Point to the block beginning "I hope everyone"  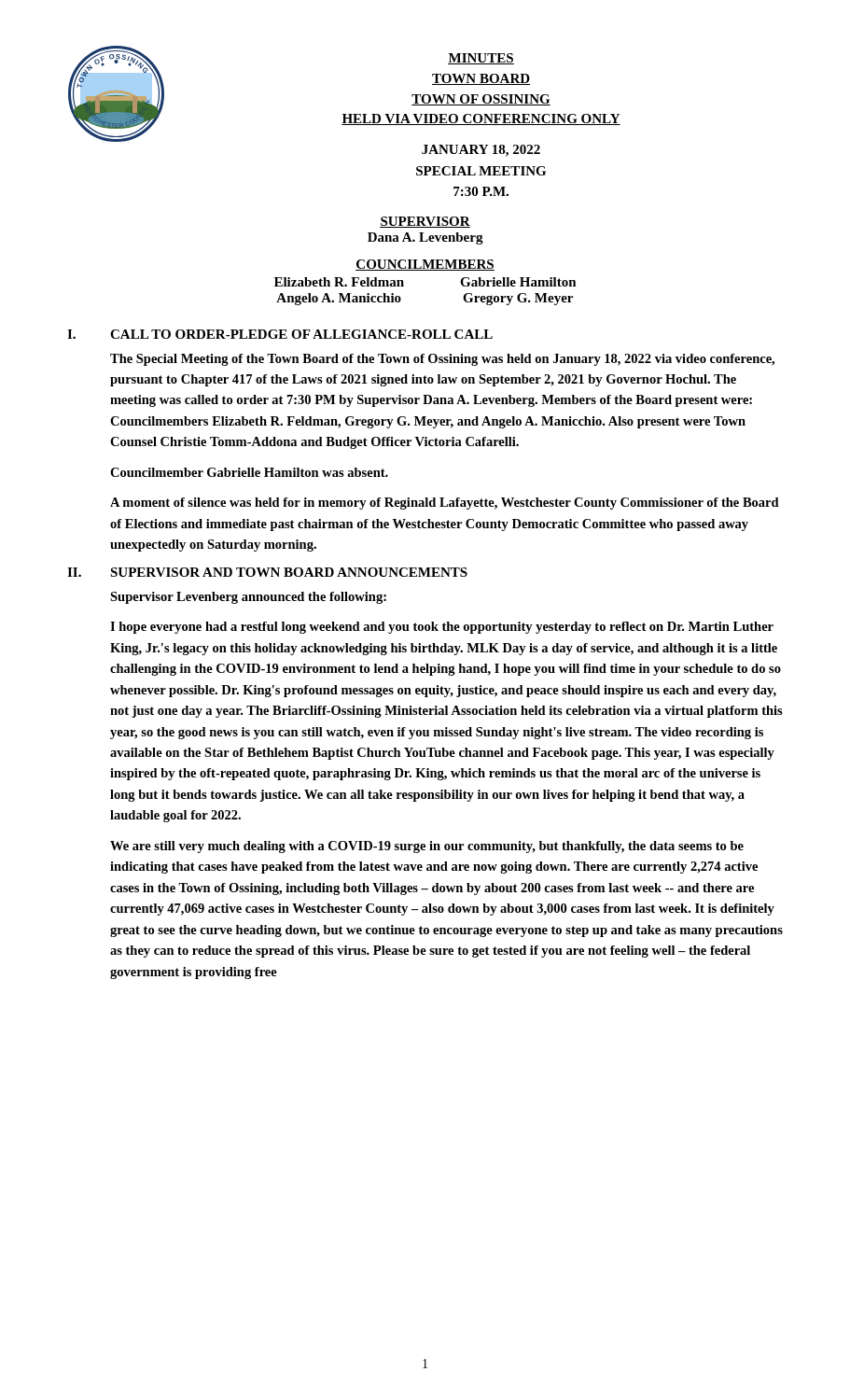tap(446, 721)
